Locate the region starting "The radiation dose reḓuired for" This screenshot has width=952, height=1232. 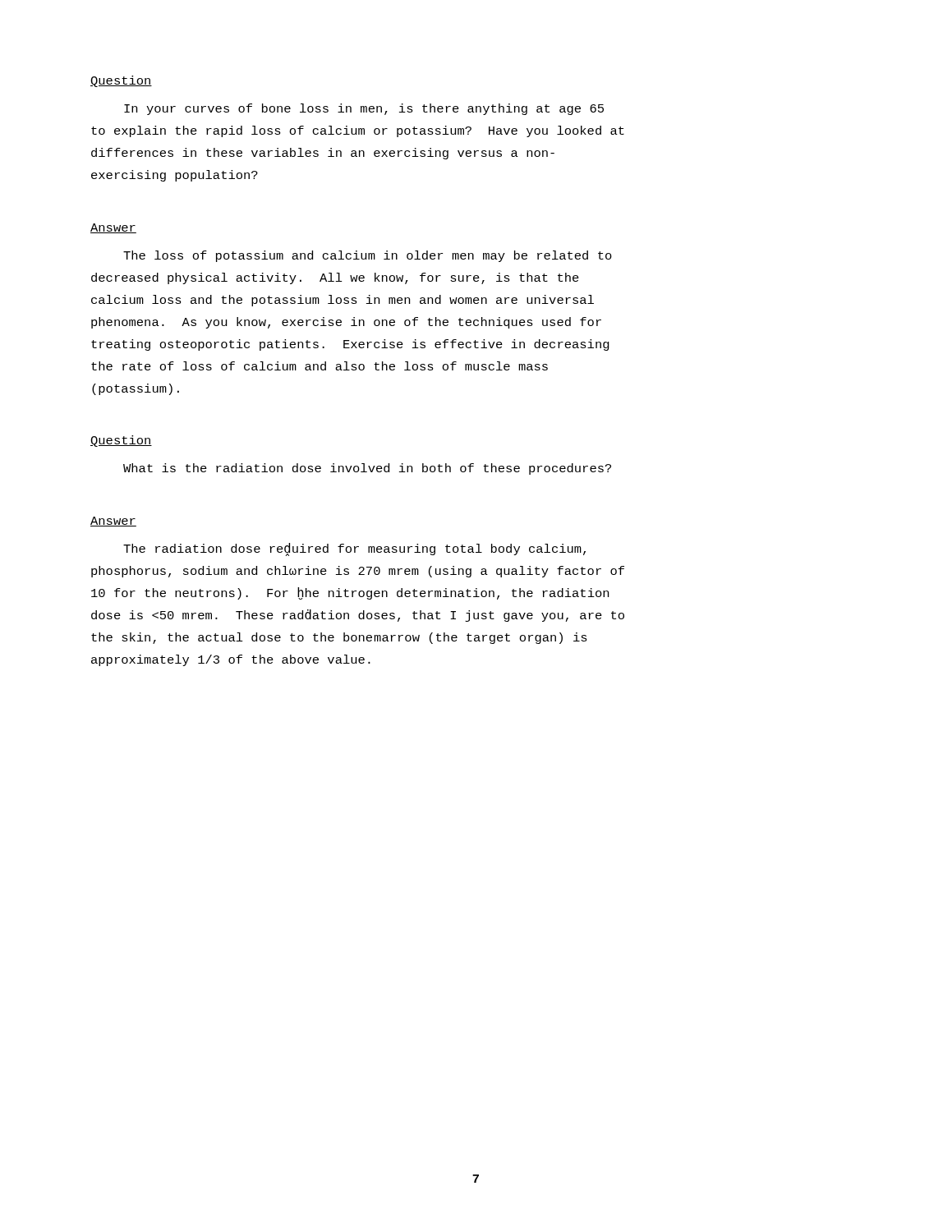tap(358, 605)
